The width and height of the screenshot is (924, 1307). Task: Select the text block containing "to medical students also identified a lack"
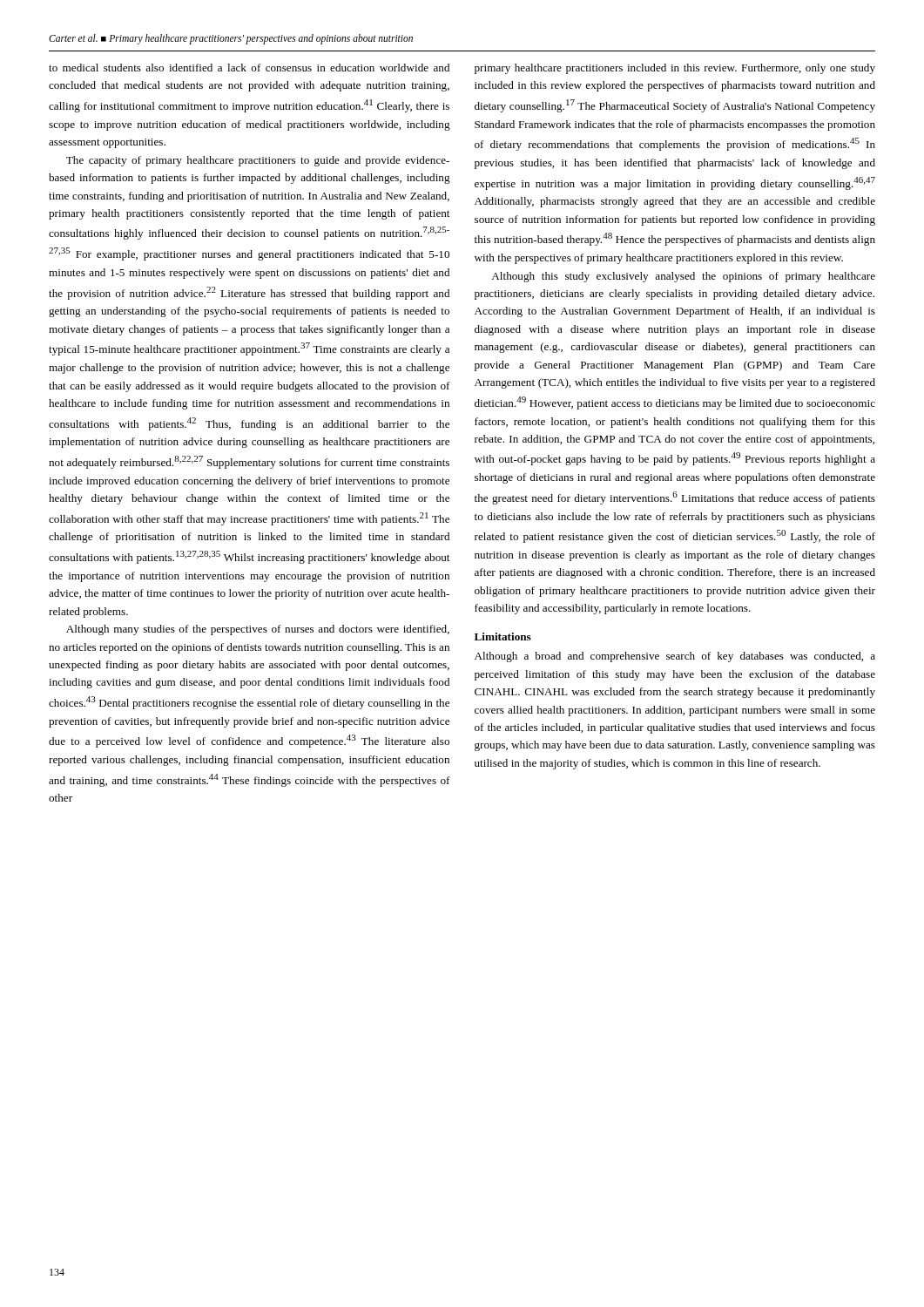tap(249, 433)
